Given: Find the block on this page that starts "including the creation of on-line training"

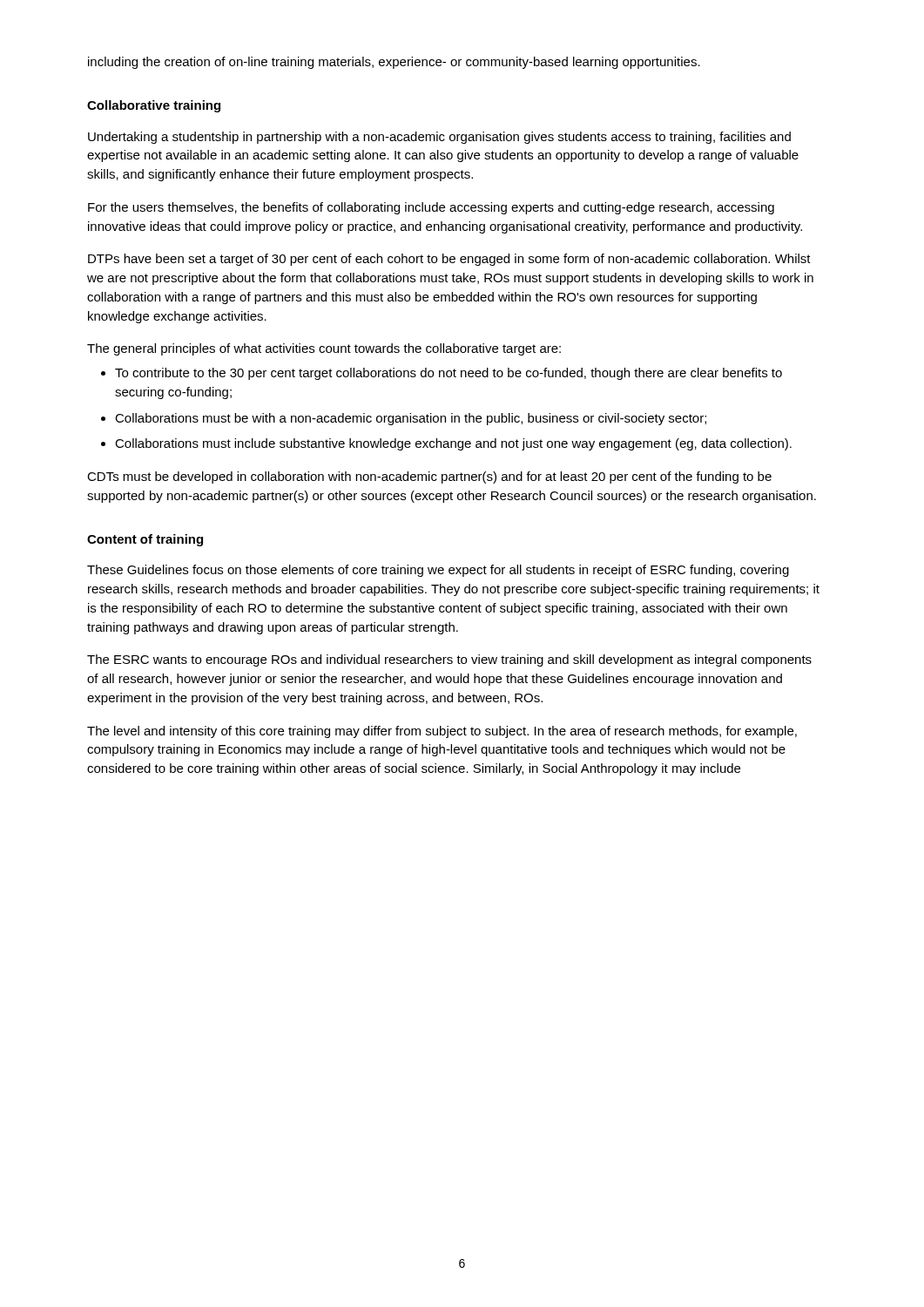Looking at the screenshot, I should [394, 61].
